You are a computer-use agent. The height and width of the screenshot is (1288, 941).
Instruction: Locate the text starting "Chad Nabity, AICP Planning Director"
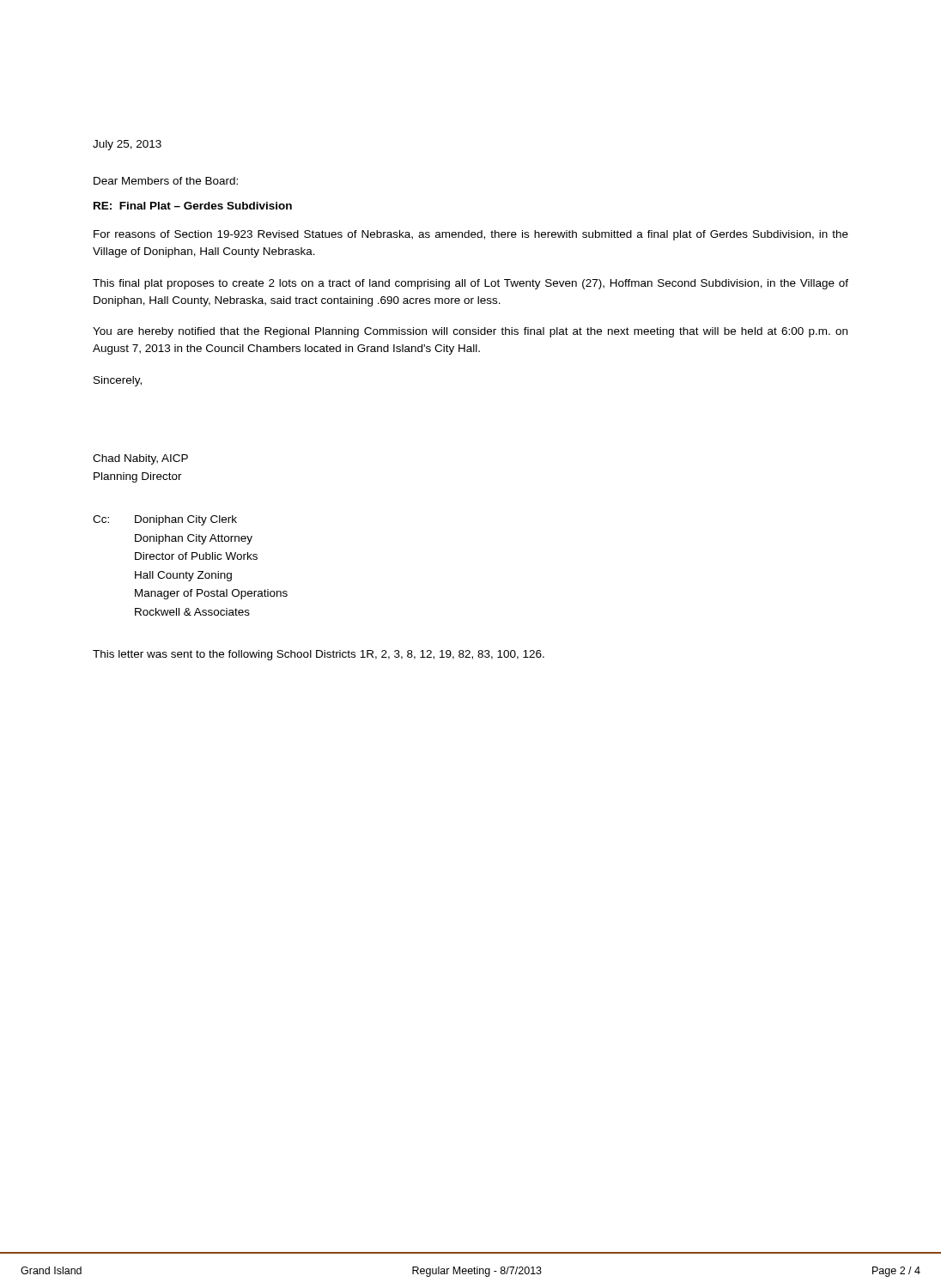point(141,467)
